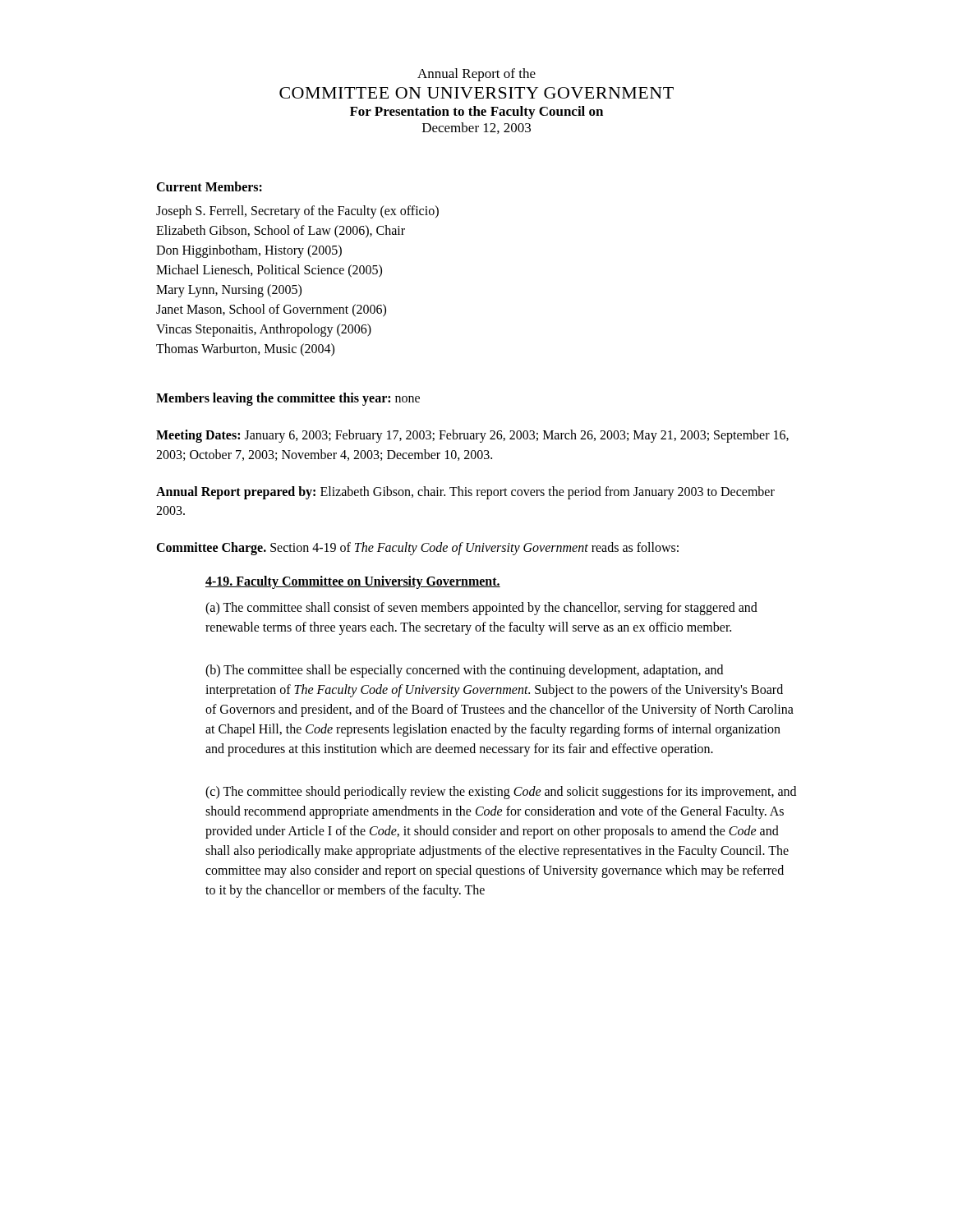Select the element starting "Current Members:"
The image size is (953, 1232).
(209, 186)
